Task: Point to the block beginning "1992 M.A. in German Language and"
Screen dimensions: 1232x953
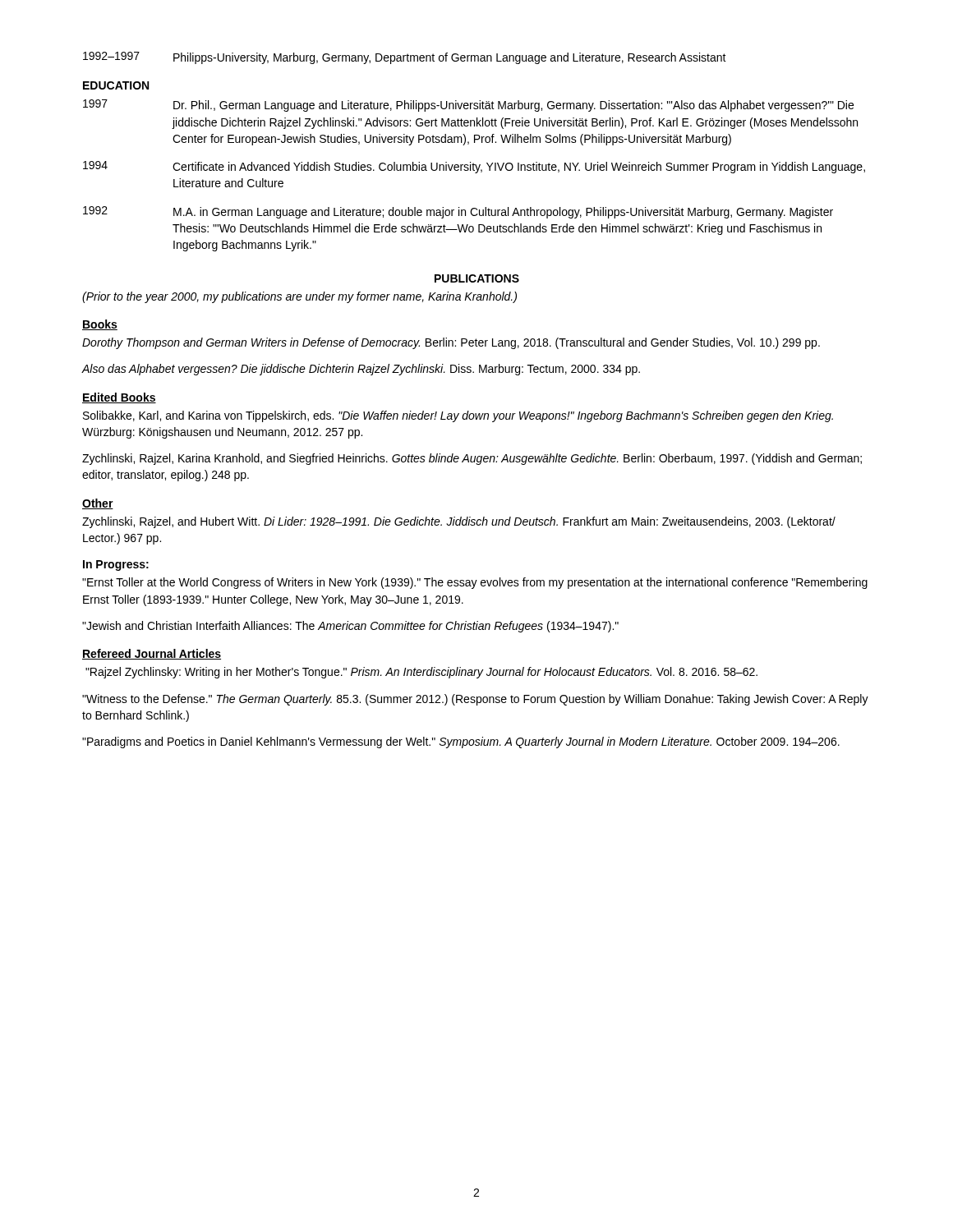Action: (476, 229)
